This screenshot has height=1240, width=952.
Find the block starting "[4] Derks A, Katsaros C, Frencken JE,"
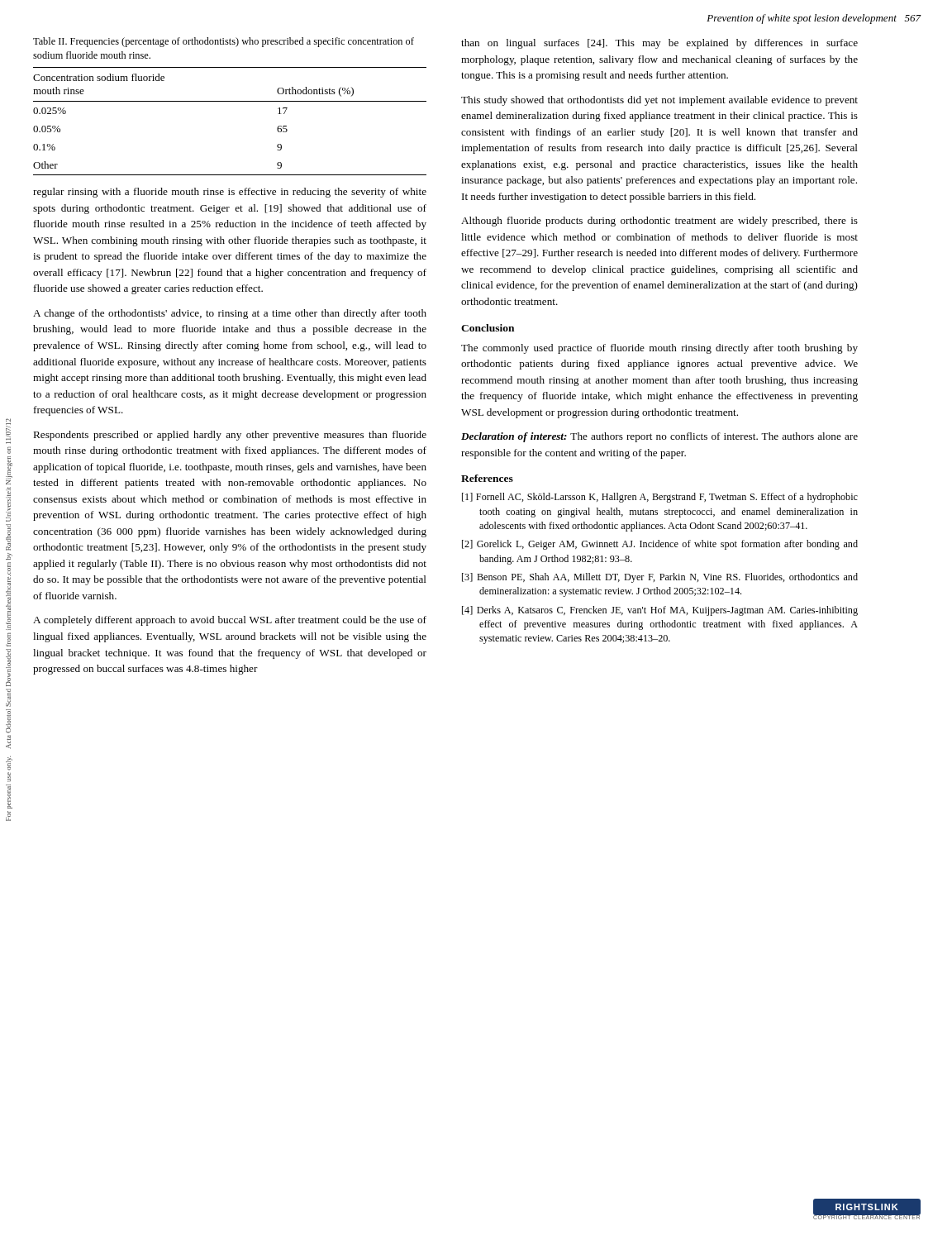pos(659,624)
